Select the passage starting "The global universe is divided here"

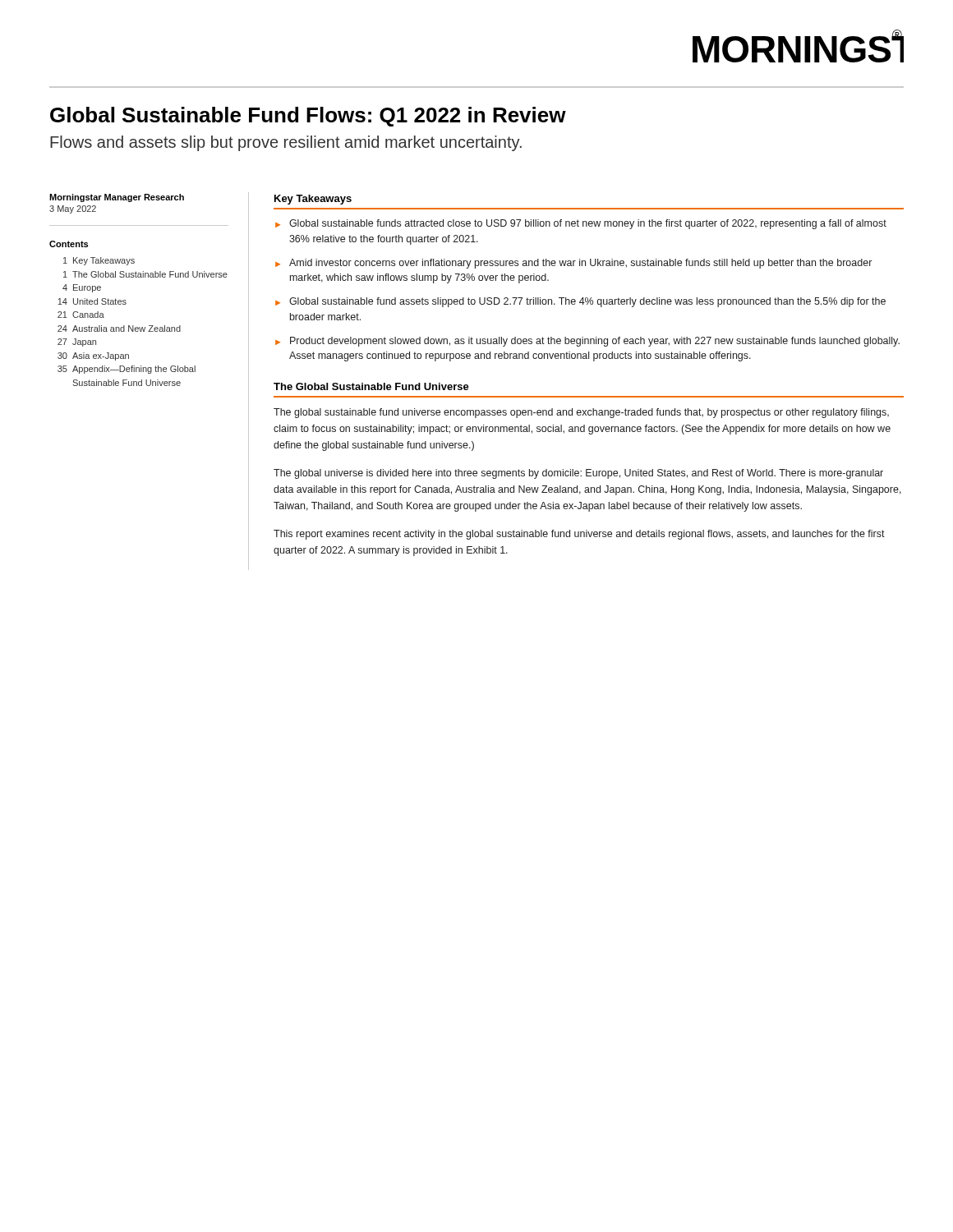[588, 490]
